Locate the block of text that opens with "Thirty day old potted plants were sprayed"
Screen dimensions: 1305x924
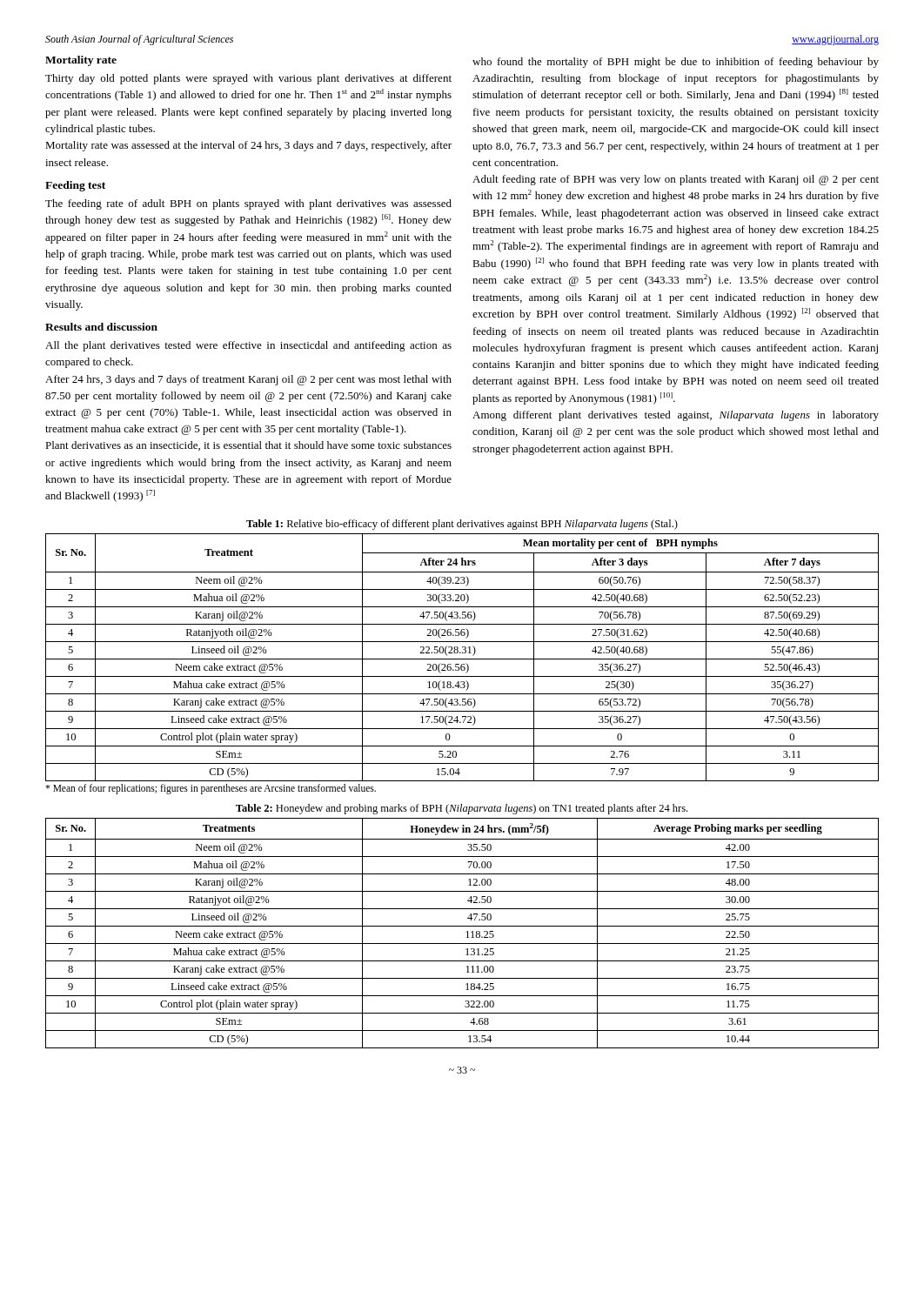click(248, 120)
